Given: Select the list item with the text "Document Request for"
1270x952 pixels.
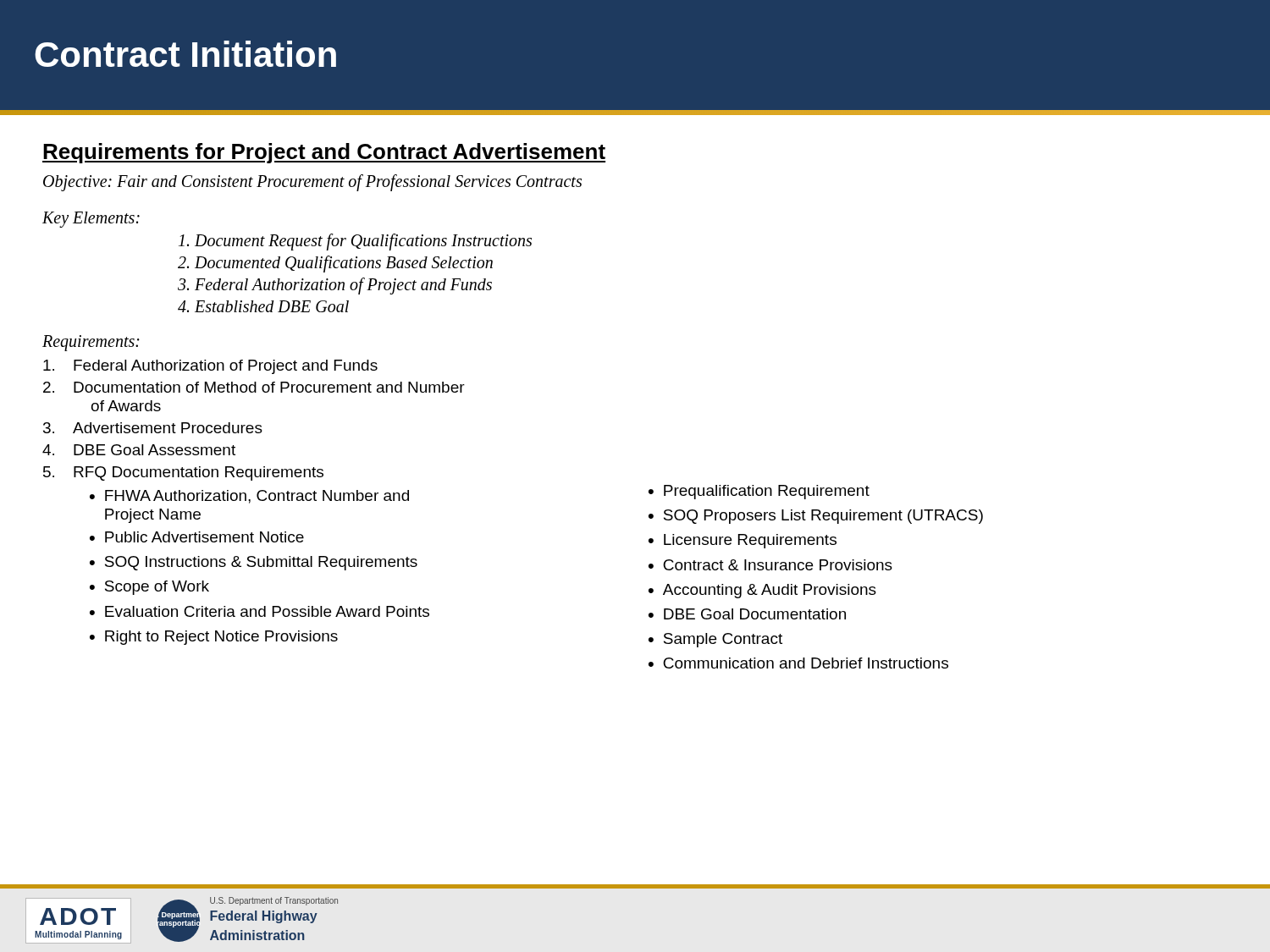Looking at the screenshot, I should (x=355, y=240).
